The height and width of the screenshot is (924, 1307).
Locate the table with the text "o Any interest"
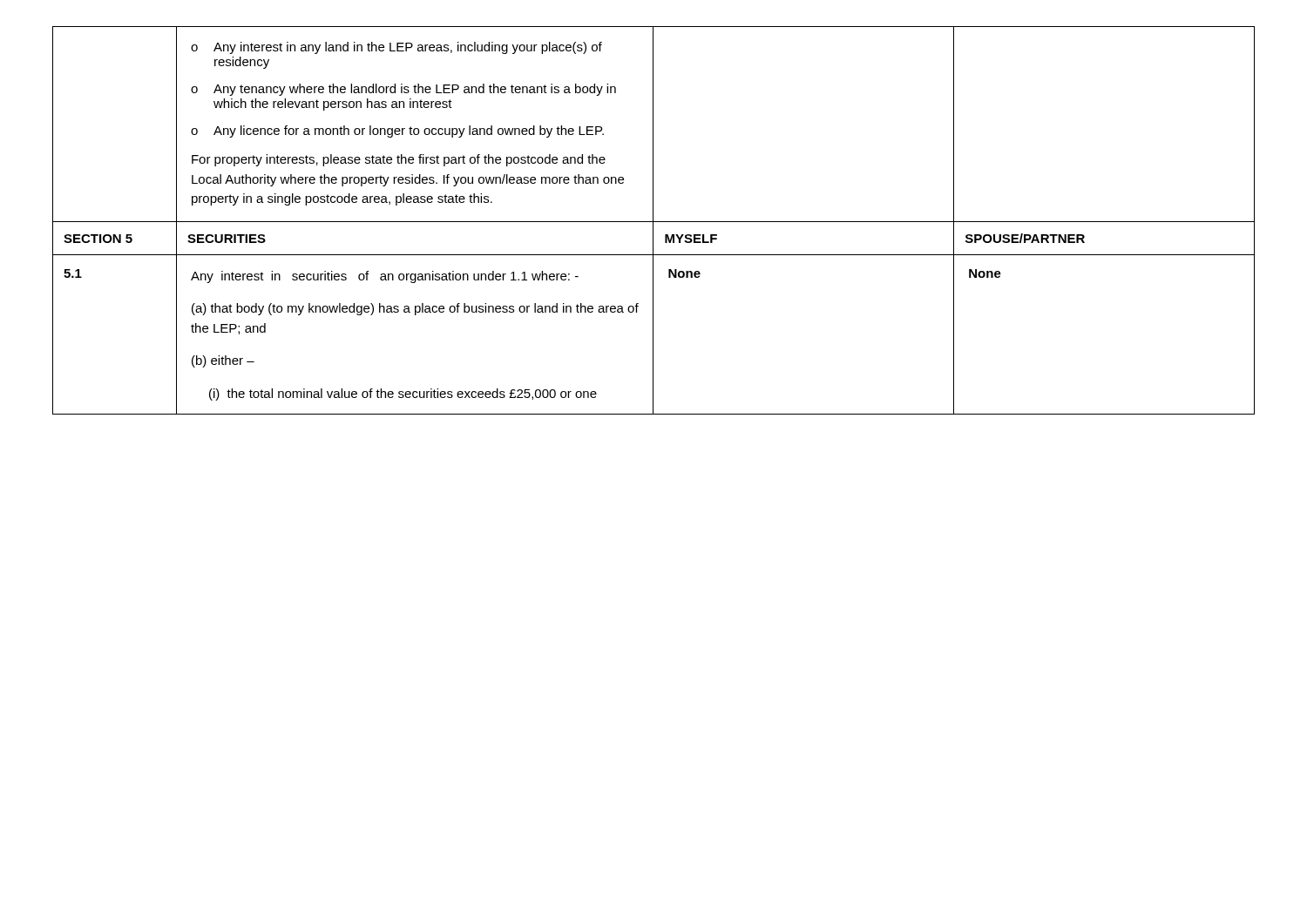[654, 220]
